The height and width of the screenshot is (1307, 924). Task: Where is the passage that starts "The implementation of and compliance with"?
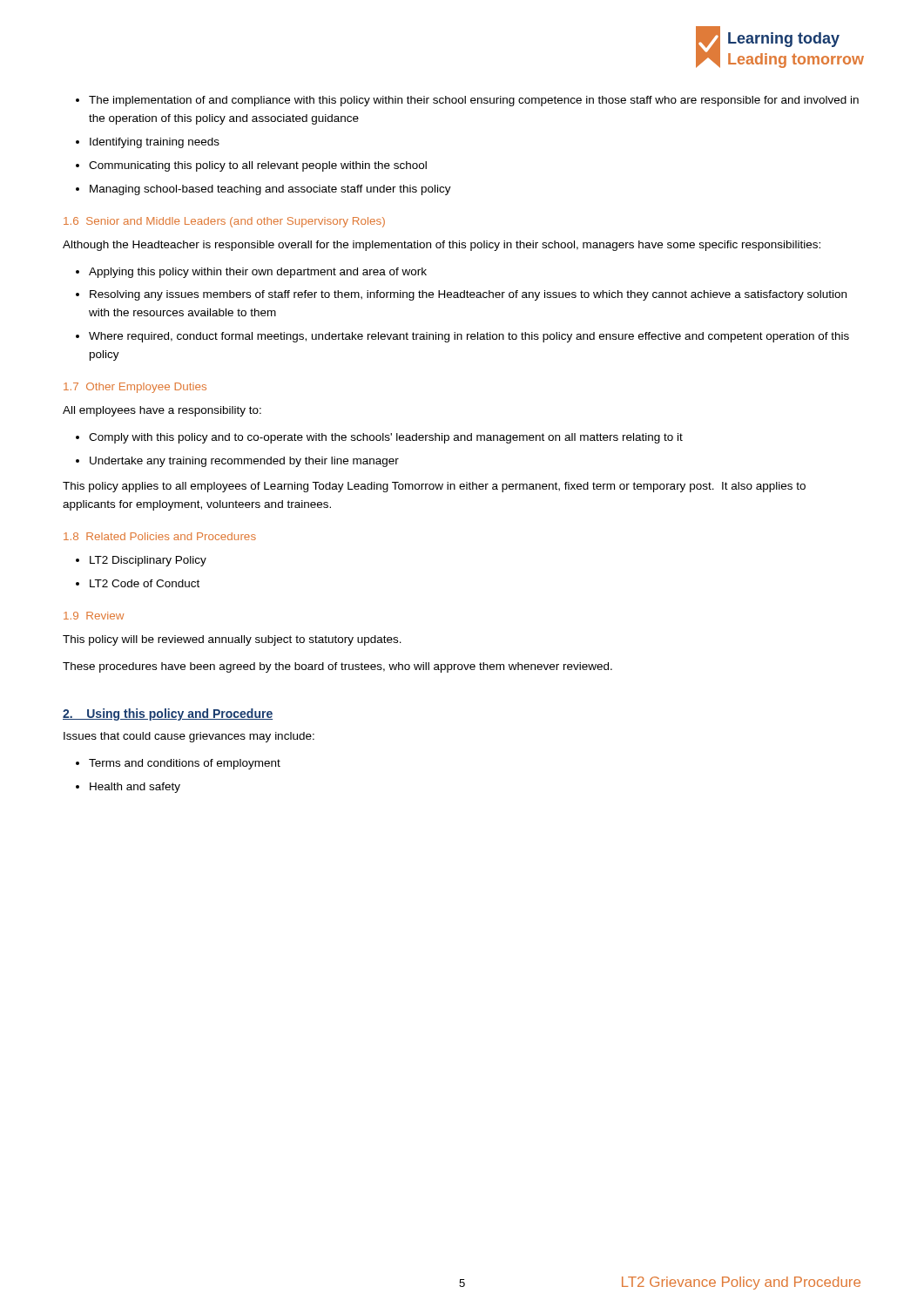coord(474,109)
